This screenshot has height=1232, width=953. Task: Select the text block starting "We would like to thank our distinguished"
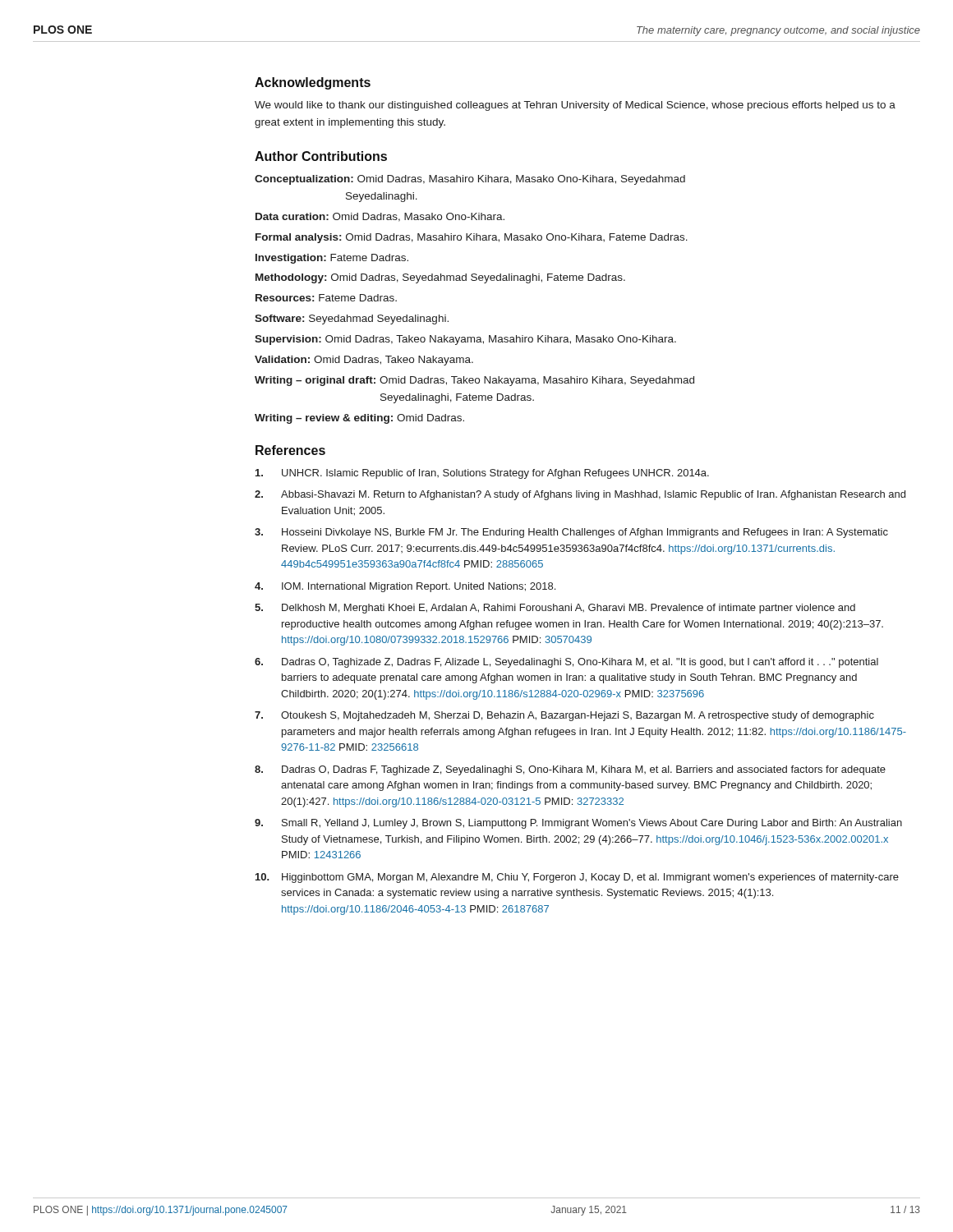(x=575, y=113)
